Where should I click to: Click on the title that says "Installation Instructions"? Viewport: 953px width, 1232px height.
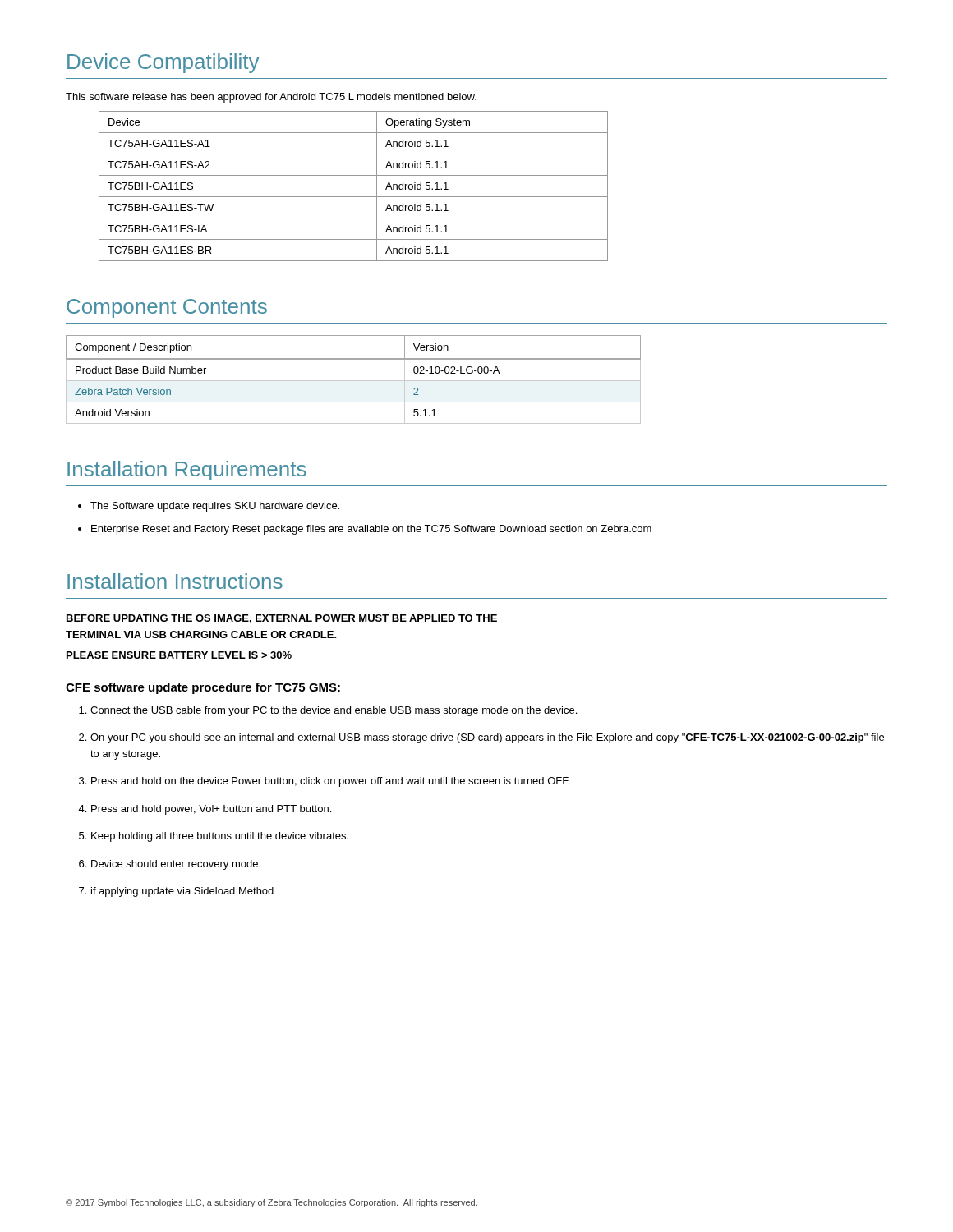click(174, 582)
